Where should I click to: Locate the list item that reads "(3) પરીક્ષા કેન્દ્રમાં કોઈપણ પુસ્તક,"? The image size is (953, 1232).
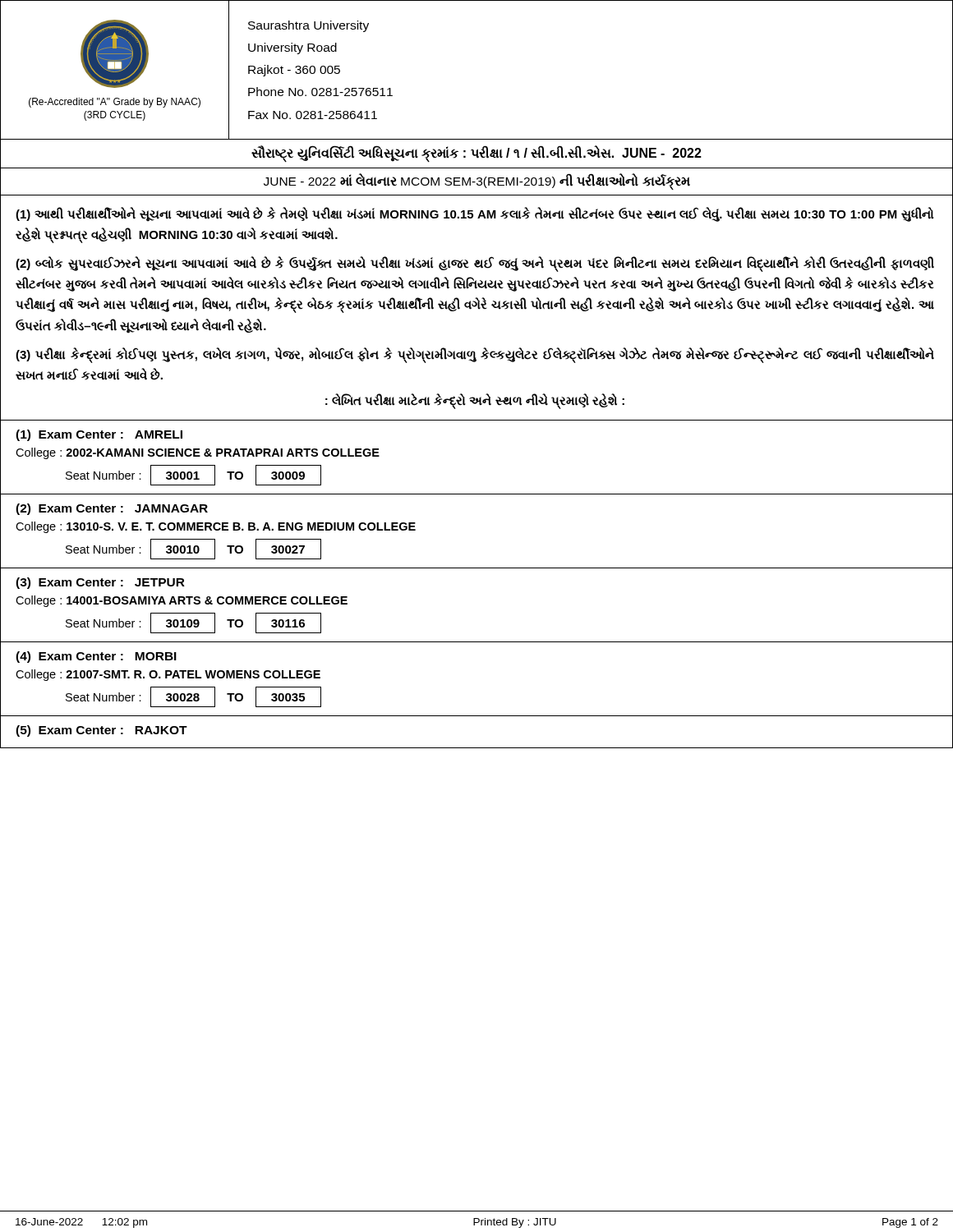(x=475, y=365)
